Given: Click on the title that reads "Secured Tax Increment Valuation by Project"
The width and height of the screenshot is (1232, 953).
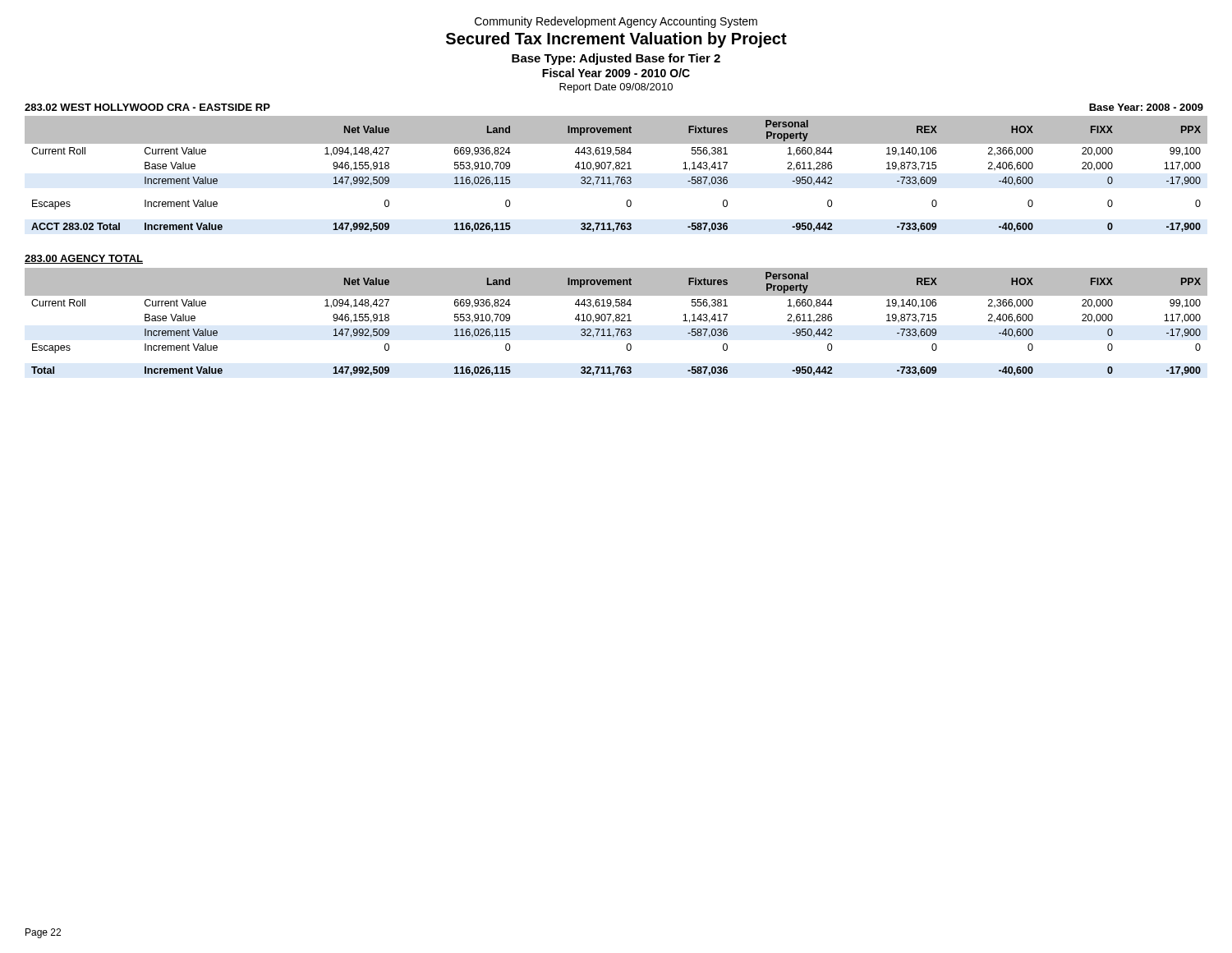Looking at the screenshot, I should [616, 39].
